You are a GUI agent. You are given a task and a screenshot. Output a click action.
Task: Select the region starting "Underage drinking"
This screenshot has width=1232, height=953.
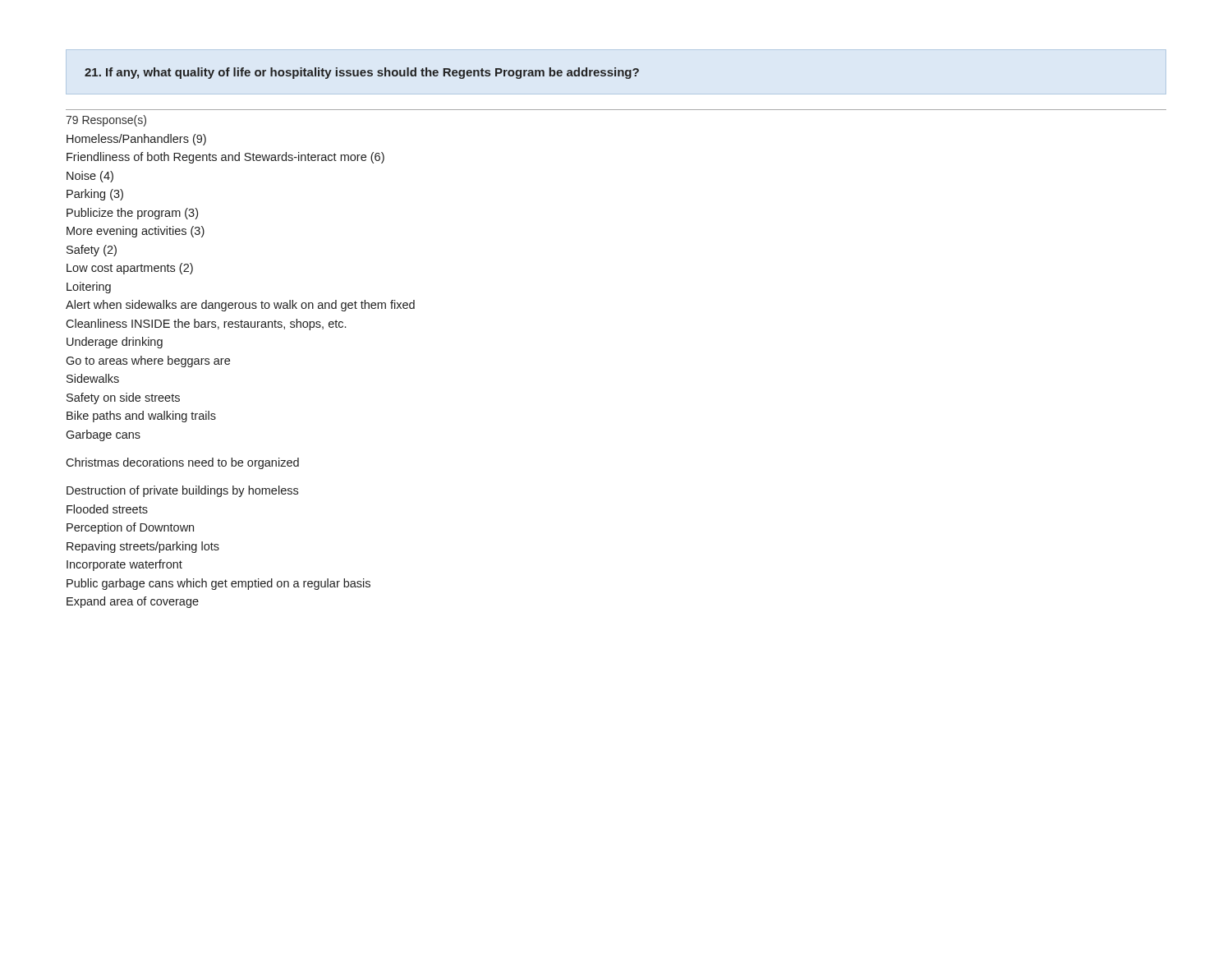tap(115, 343)
